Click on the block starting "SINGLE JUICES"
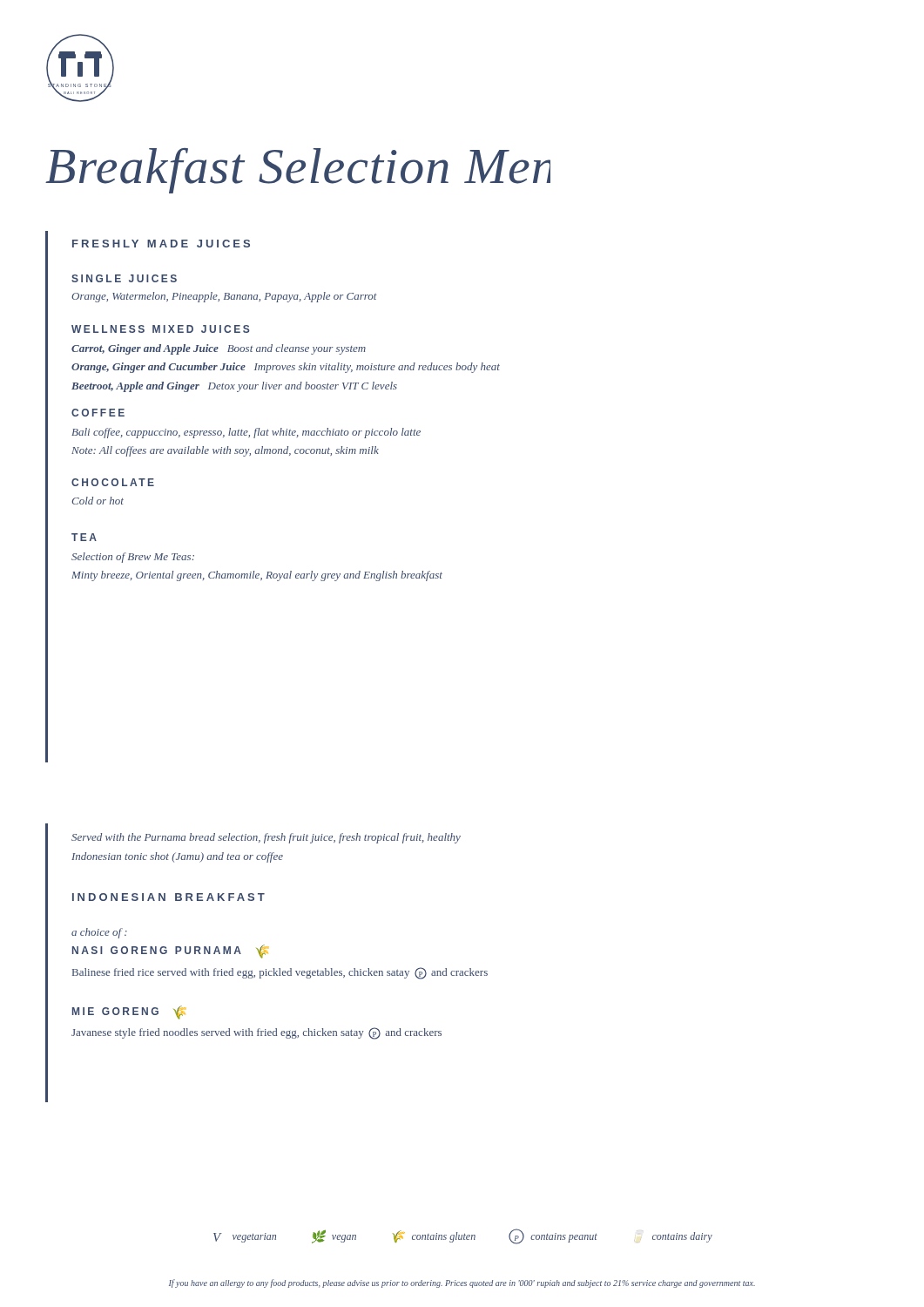924x1307 pixels. [125, 279]
